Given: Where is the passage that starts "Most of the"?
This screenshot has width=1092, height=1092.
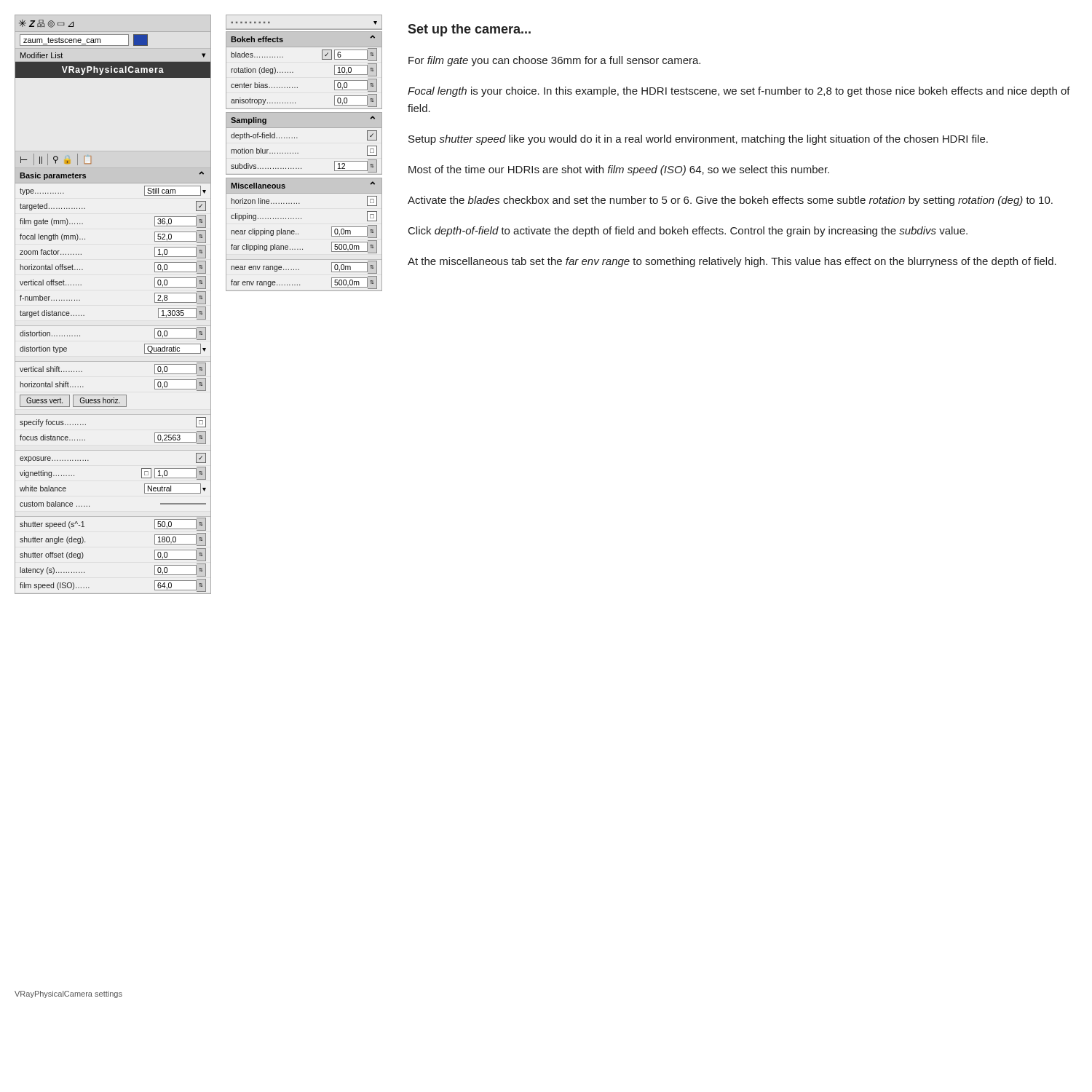Looking at the screenshot, I should 619,169.
